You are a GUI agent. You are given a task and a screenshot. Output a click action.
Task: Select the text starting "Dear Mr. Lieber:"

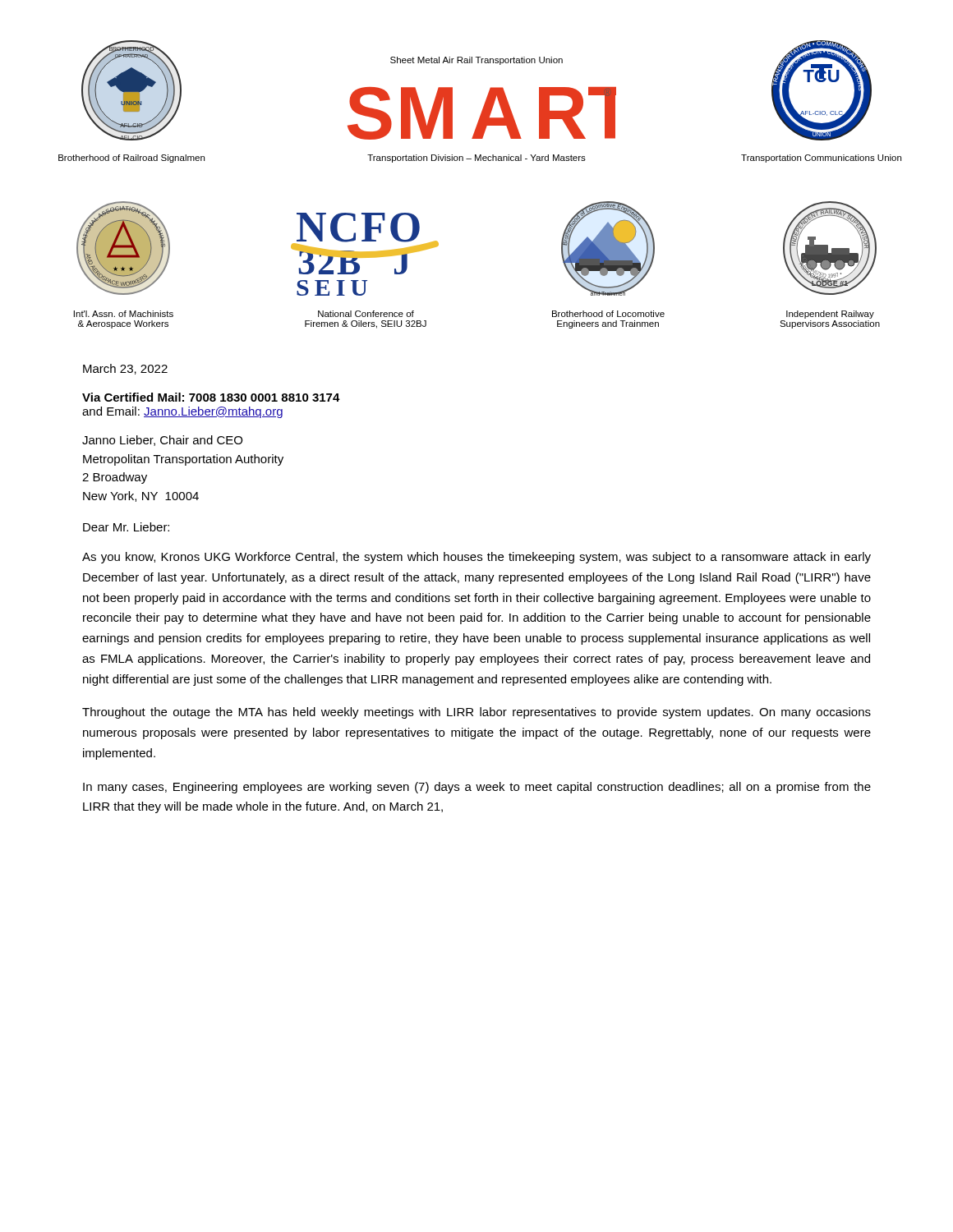click(x=126, y=527)
